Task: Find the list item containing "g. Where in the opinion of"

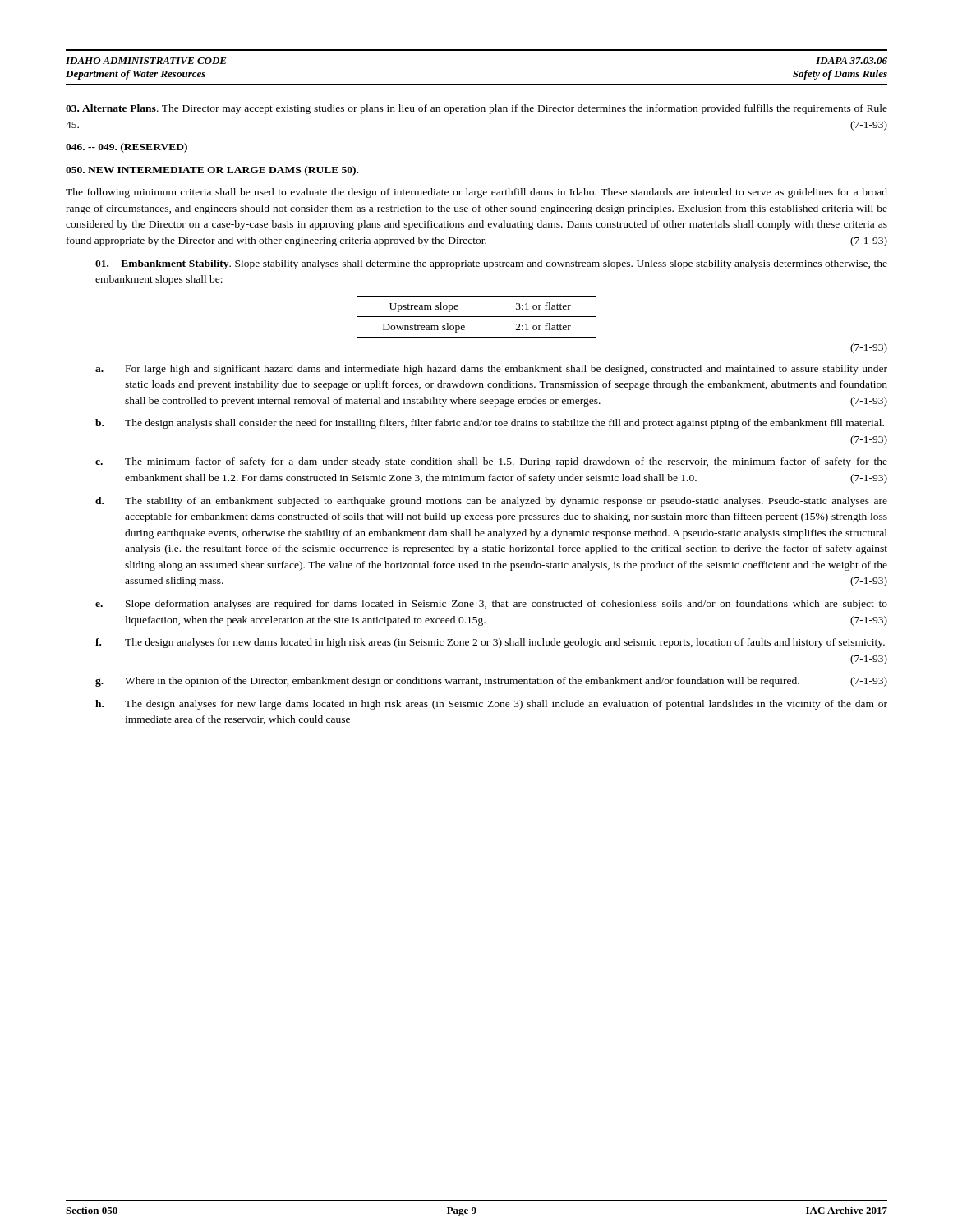Action: 491,681
